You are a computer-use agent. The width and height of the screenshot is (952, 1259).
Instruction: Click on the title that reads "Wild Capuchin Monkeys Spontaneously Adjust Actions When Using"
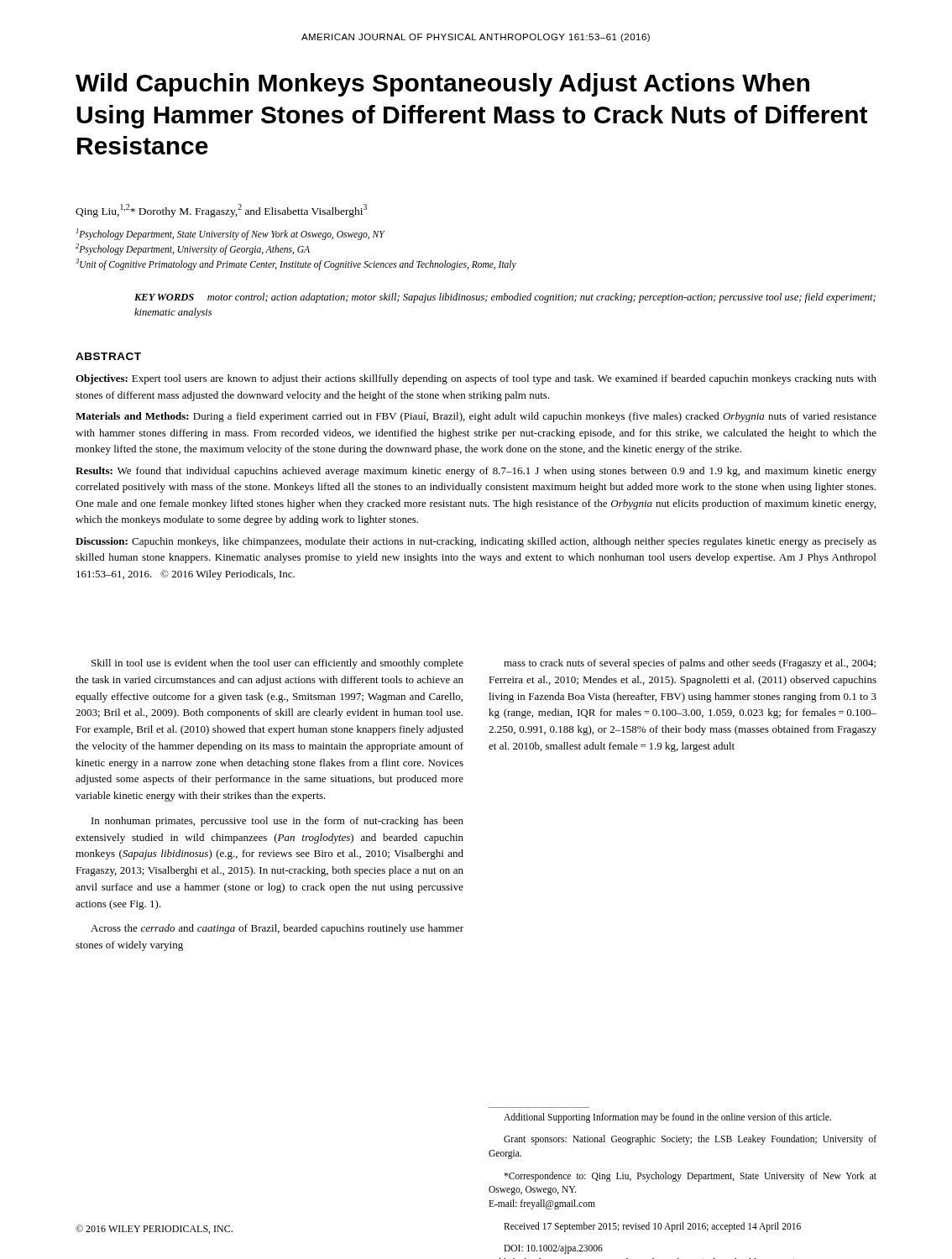coord(476,114)
